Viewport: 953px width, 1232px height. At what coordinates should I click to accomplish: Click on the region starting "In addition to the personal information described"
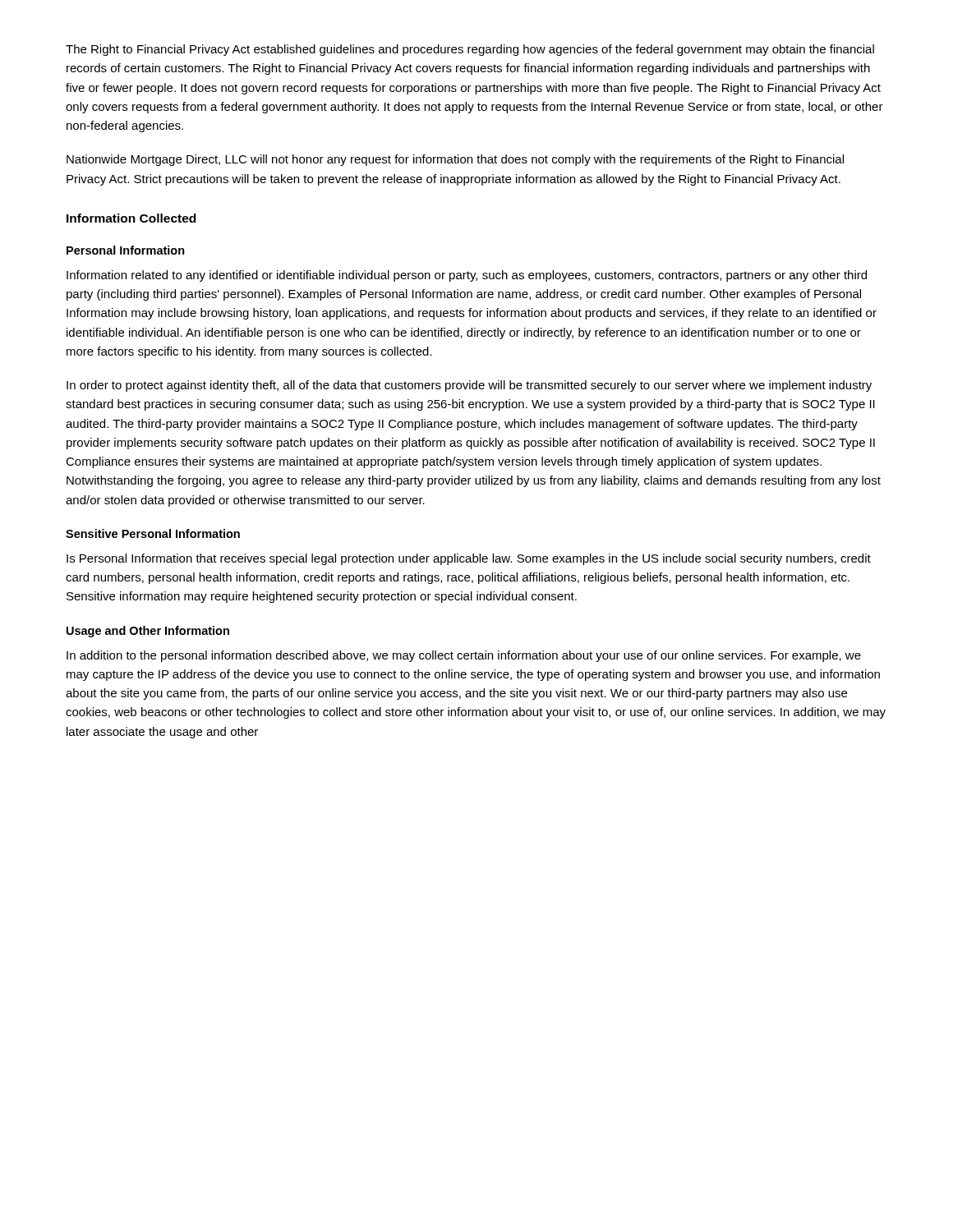pos(476,693)
